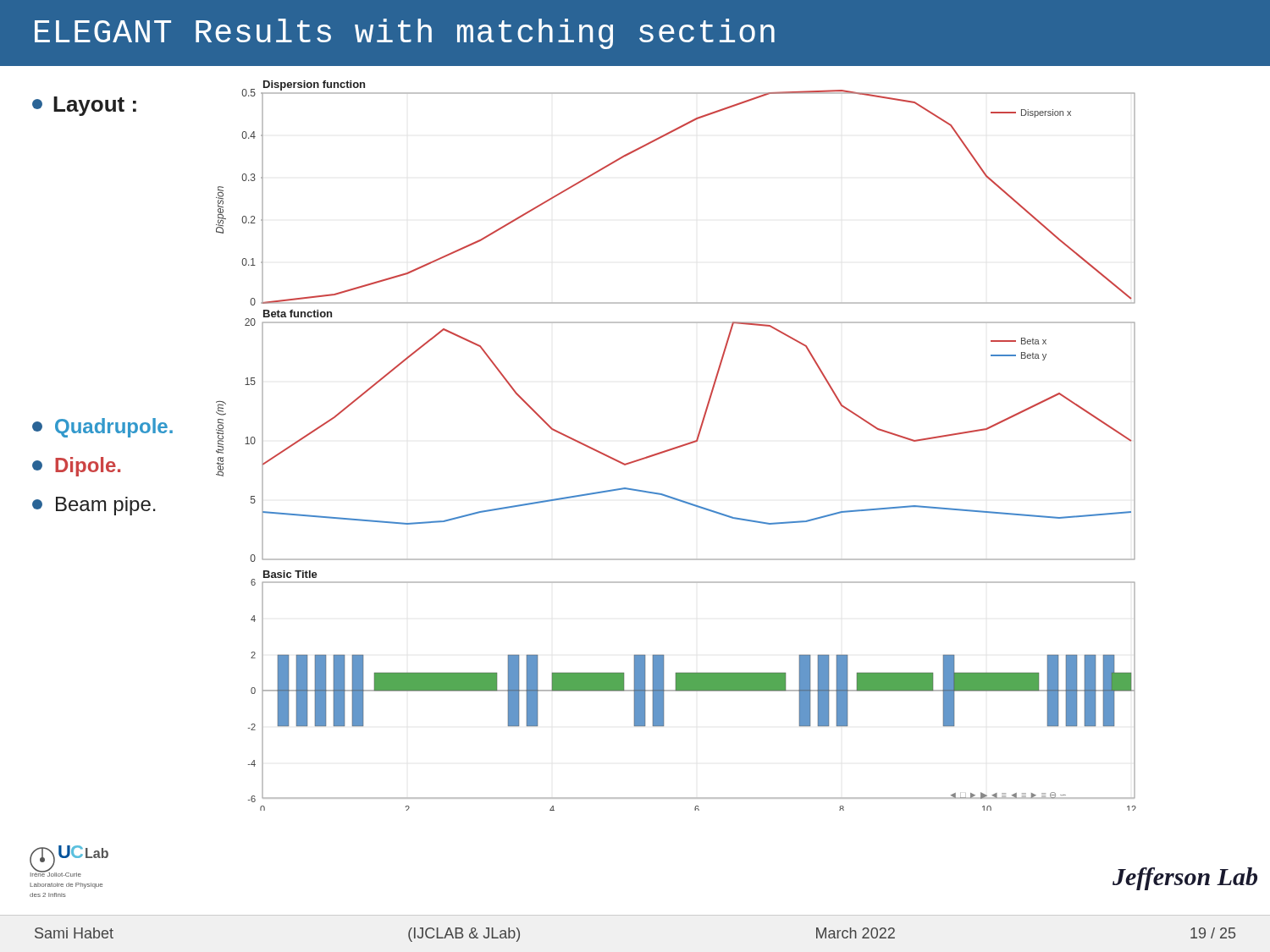Select the continuous plot

(x=698, y=443)
